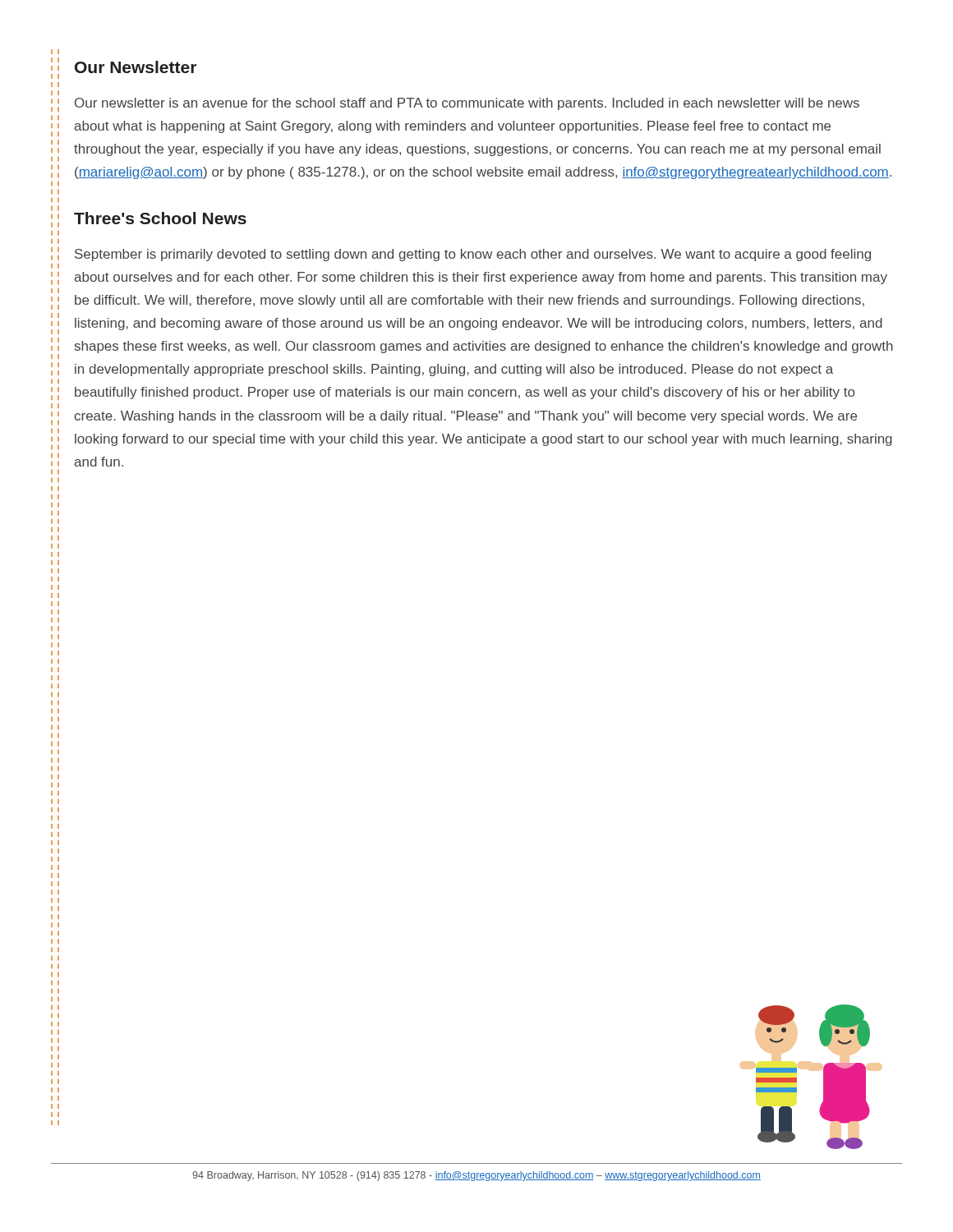Locate the section header that reads "Our Newsletter"
953x1232 pixels.
(x=135, y=67)
